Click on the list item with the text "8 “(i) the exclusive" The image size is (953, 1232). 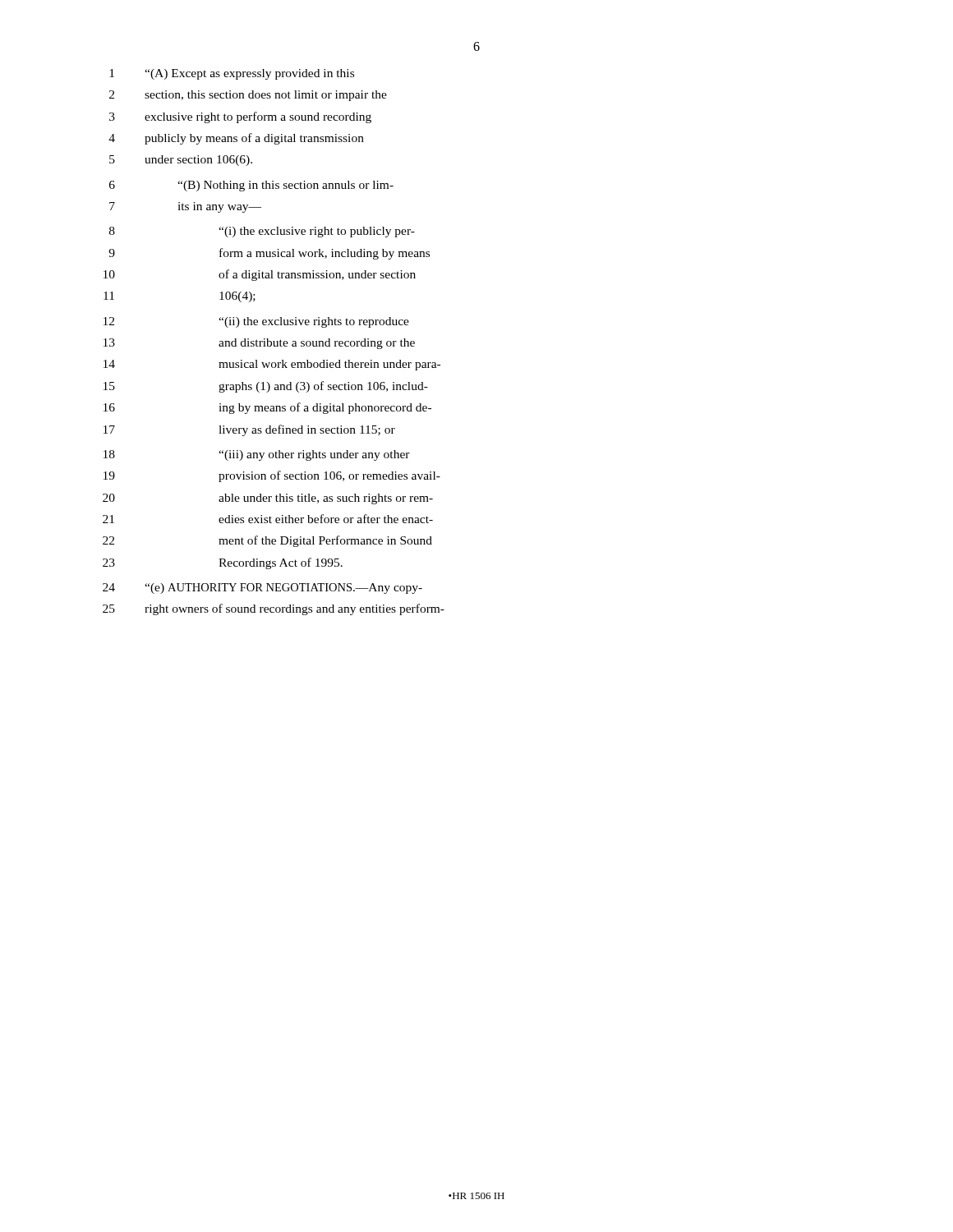click(x=262, y=232)
